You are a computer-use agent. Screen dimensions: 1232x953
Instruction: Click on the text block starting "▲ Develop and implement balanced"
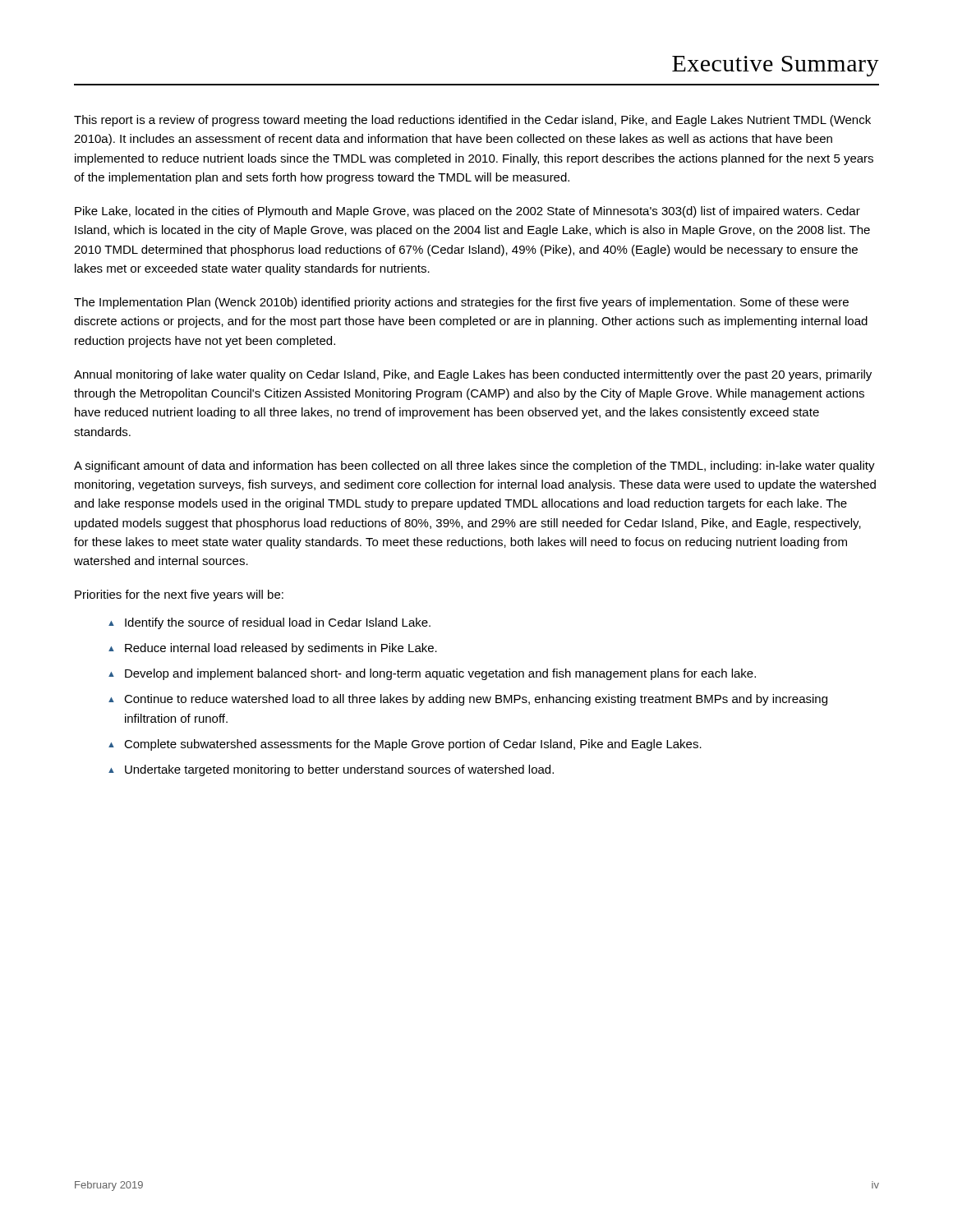click(432, 673)
